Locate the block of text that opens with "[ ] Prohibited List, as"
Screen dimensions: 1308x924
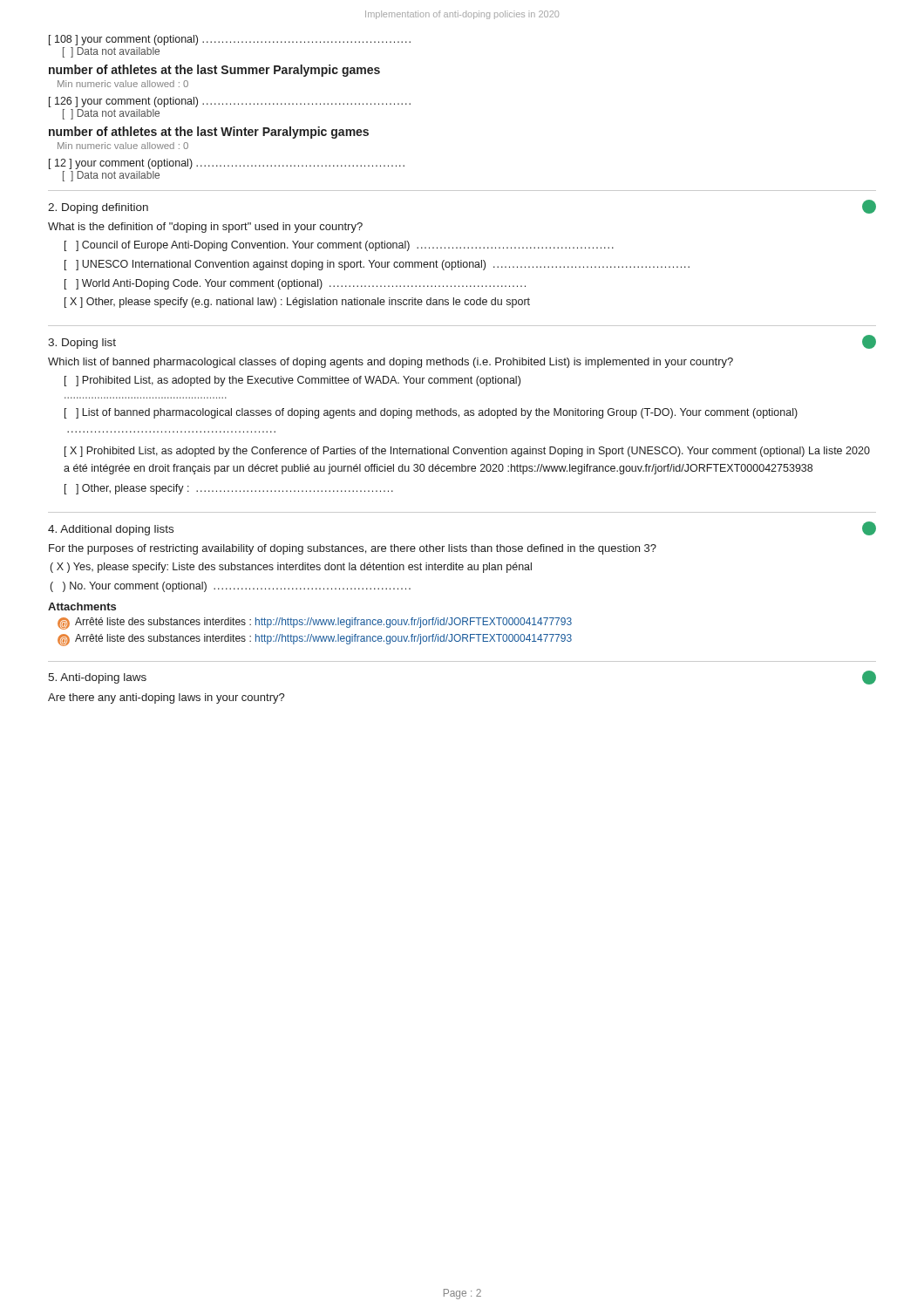[x=292, y=380]
